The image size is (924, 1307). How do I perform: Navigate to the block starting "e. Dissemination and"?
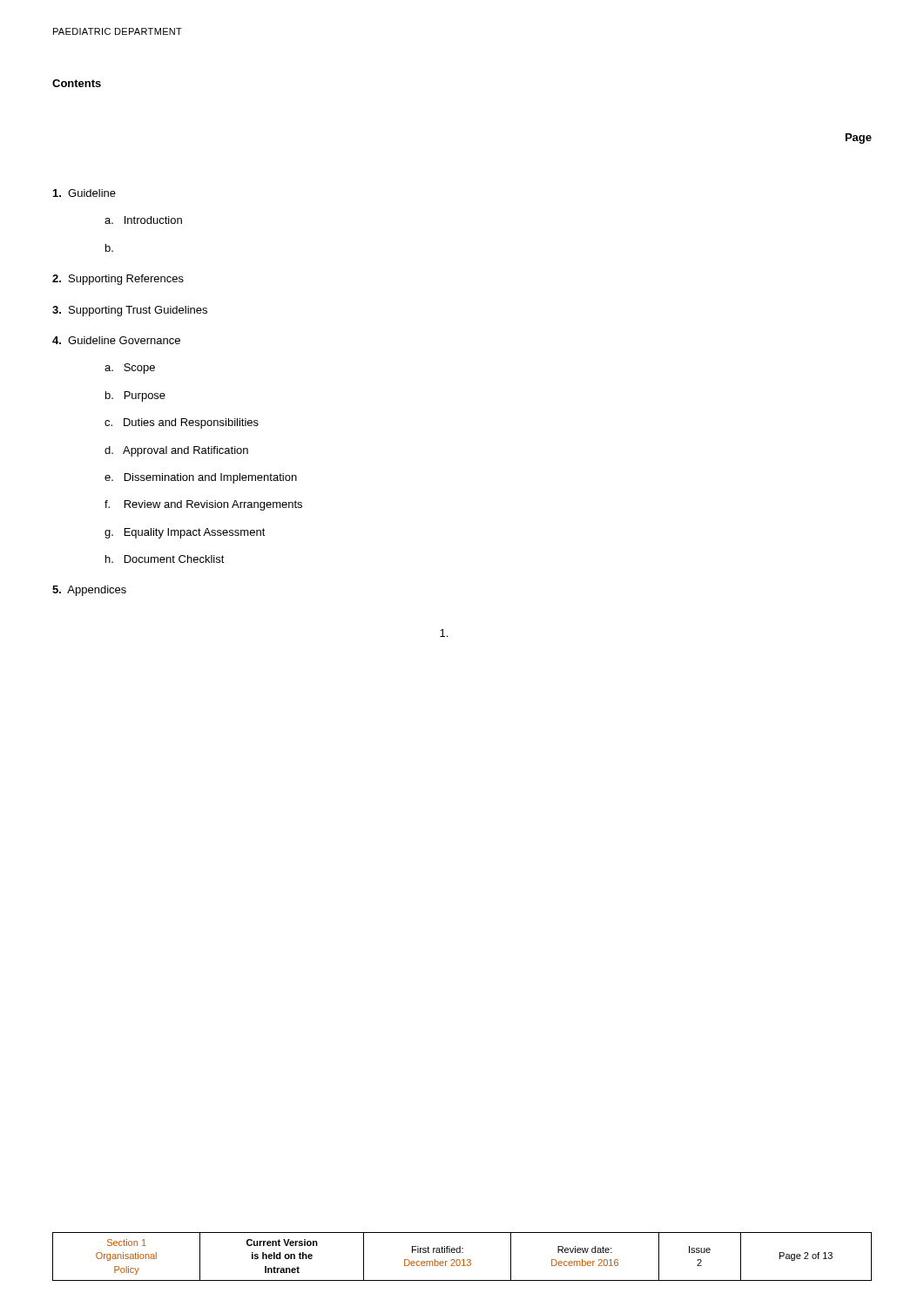[x=201, y=477]
